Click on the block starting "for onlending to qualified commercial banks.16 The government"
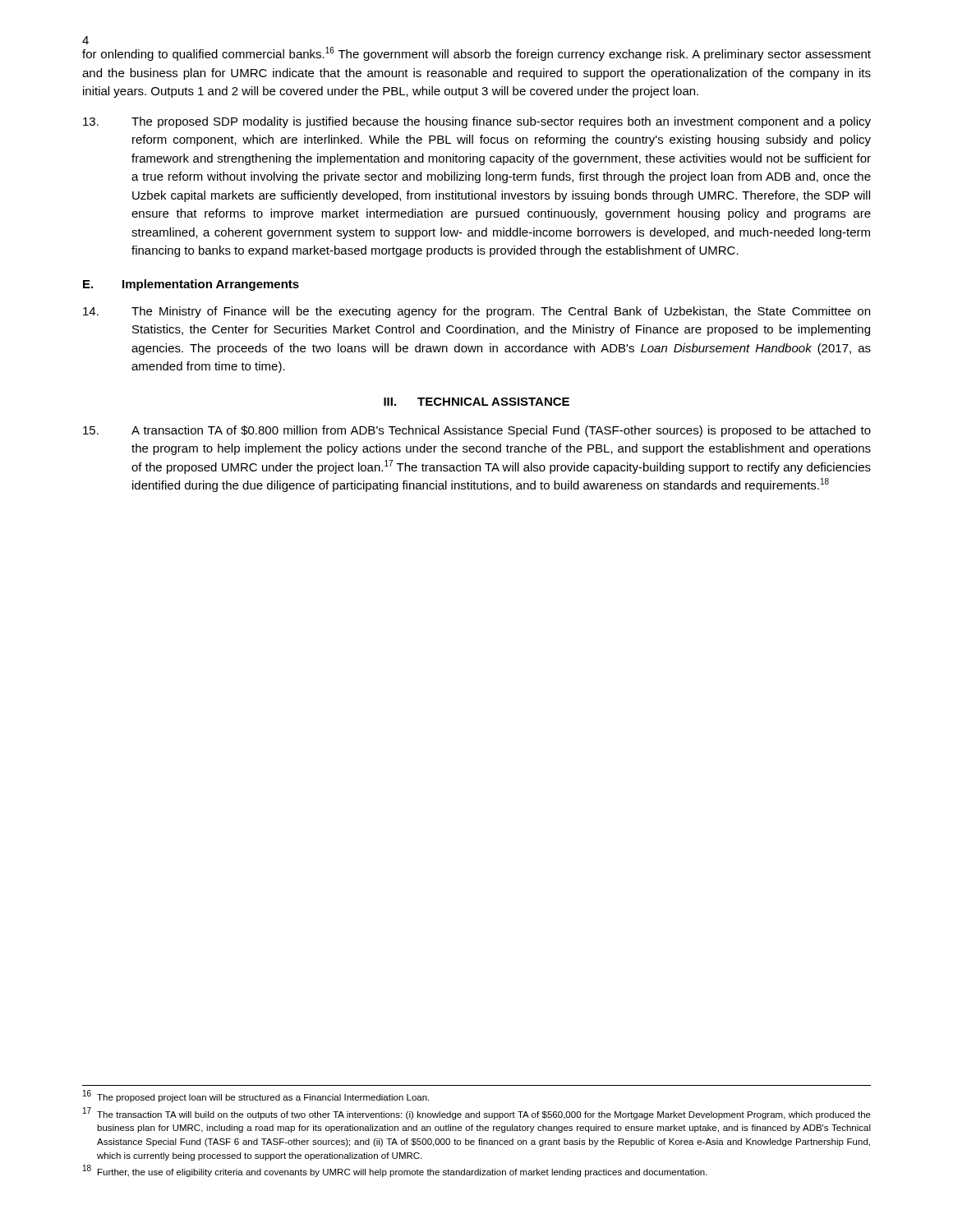 click(476, 73)
